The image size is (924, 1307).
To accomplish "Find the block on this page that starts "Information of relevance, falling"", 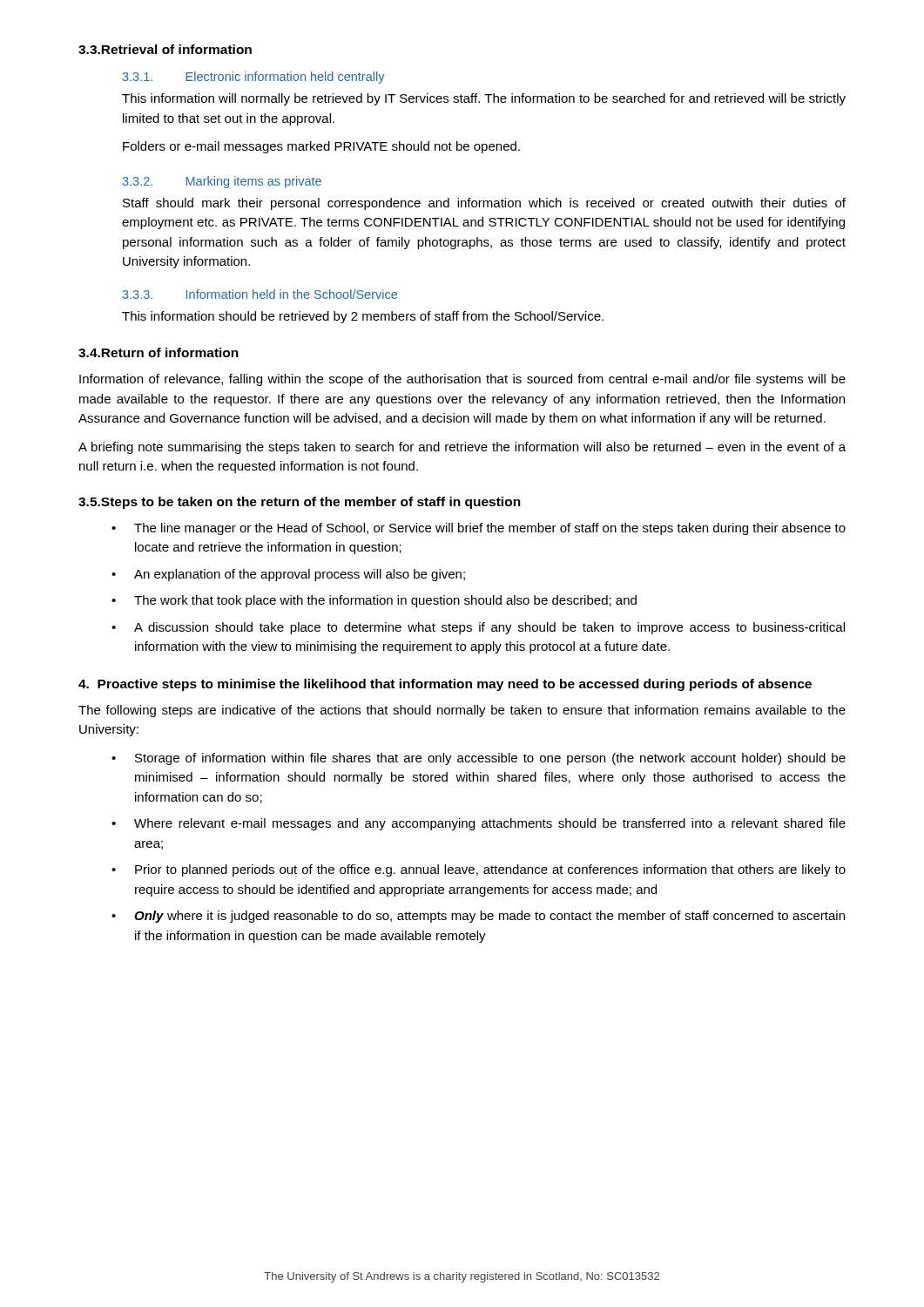I will (462, 398).
